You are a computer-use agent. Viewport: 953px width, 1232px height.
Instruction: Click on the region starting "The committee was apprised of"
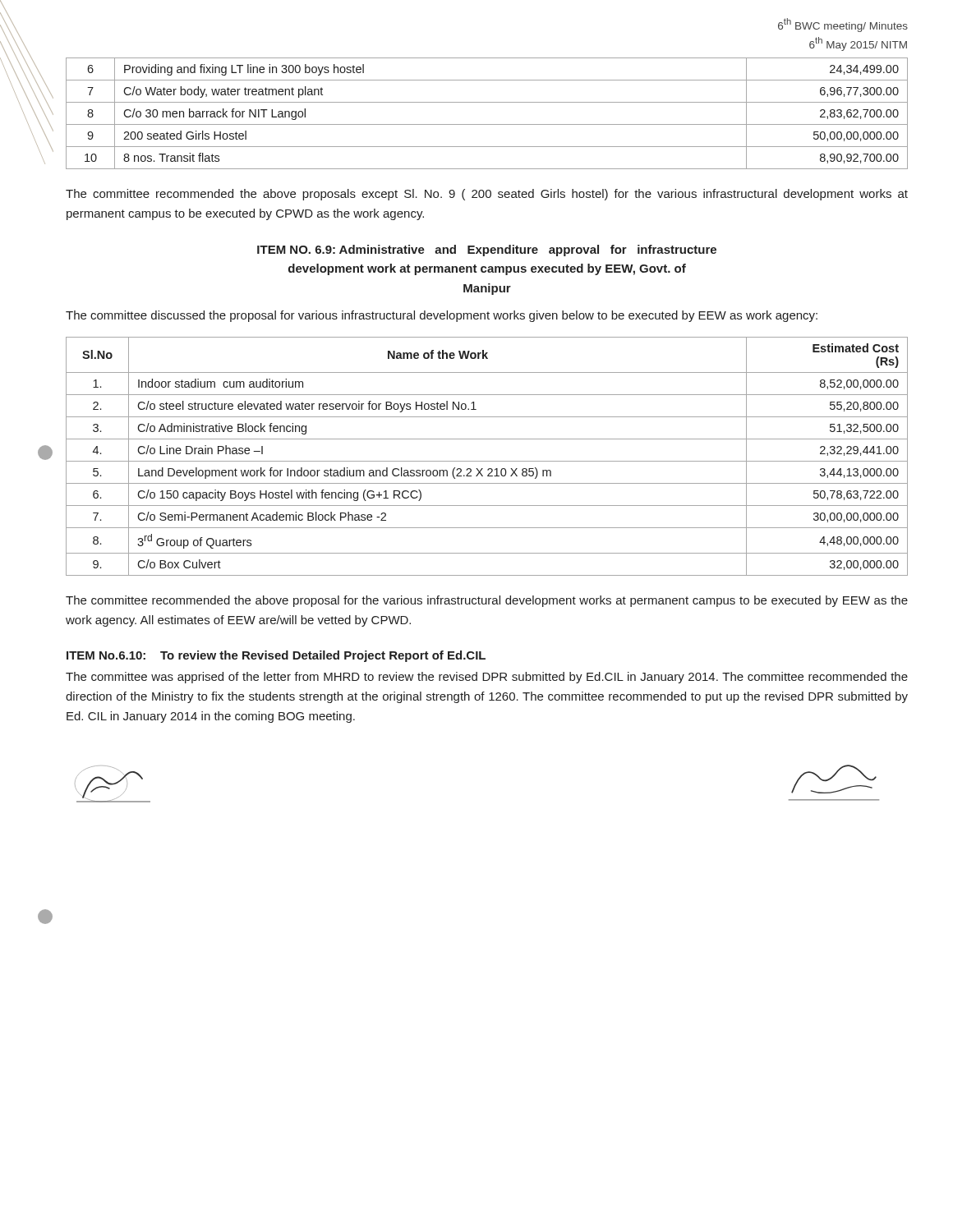click(x=487, y=696)
